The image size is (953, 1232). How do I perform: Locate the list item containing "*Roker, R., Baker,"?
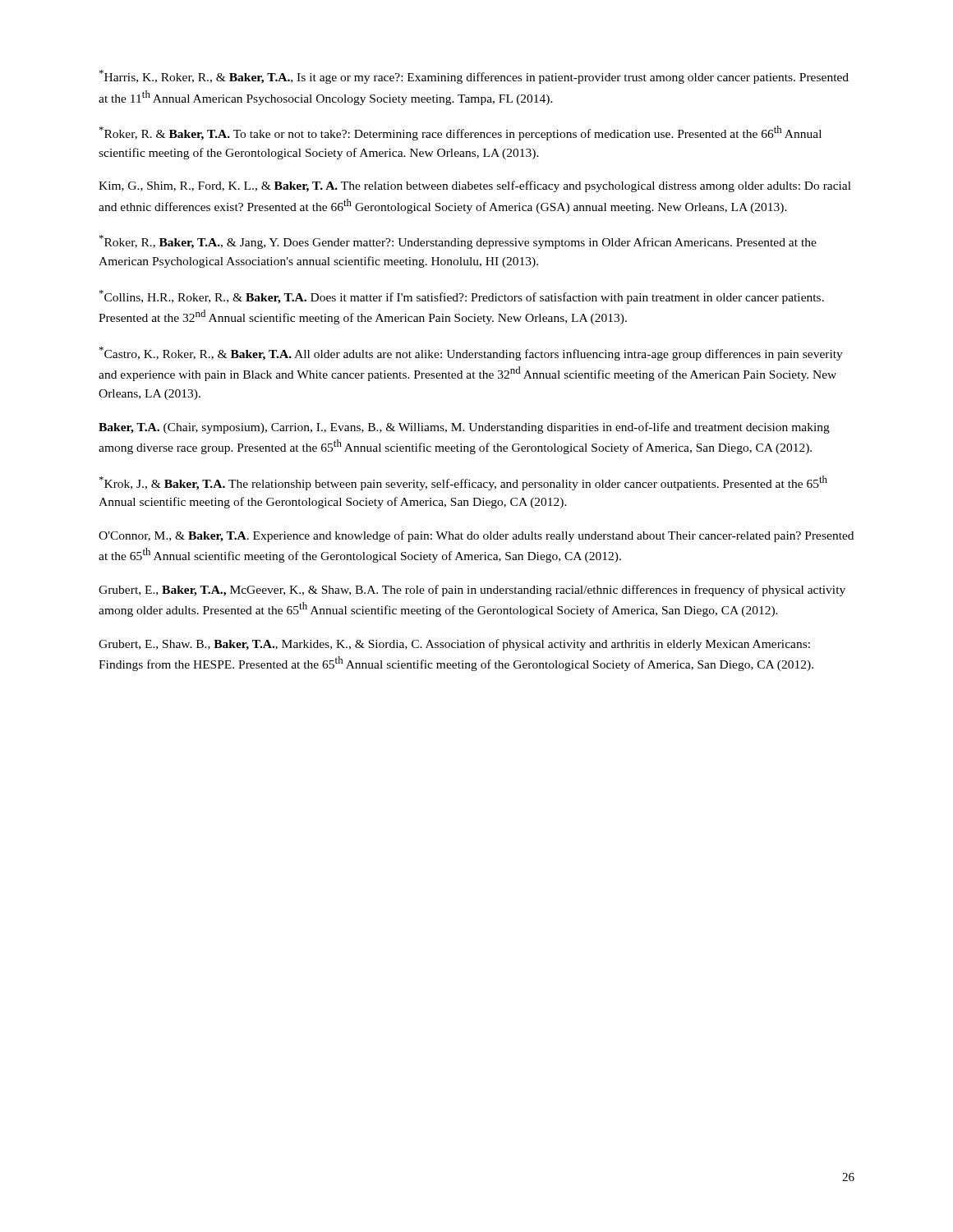[458, 250]
